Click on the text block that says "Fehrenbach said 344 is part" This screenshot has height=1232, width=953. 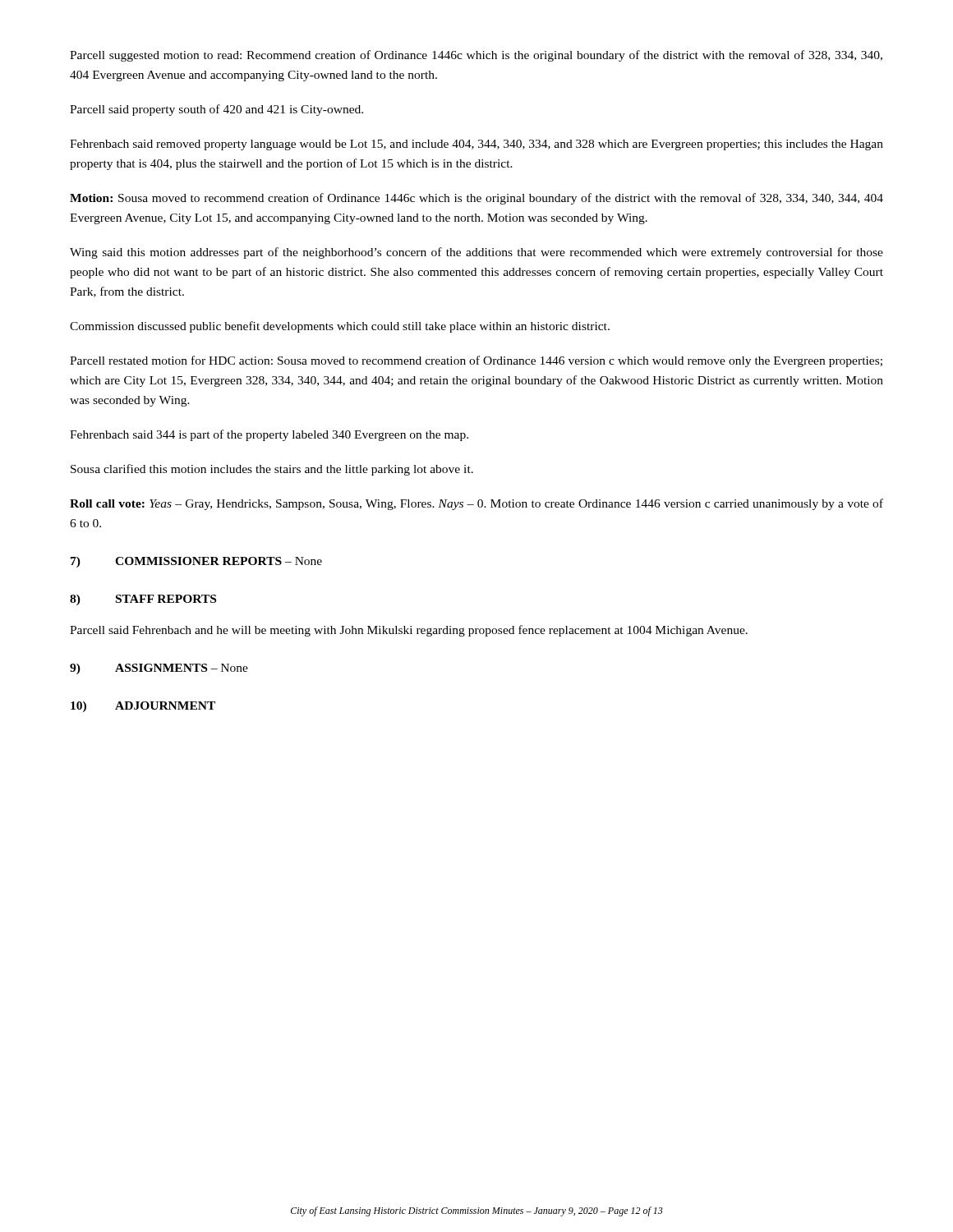pyautogui.click(x=270, y=434)
